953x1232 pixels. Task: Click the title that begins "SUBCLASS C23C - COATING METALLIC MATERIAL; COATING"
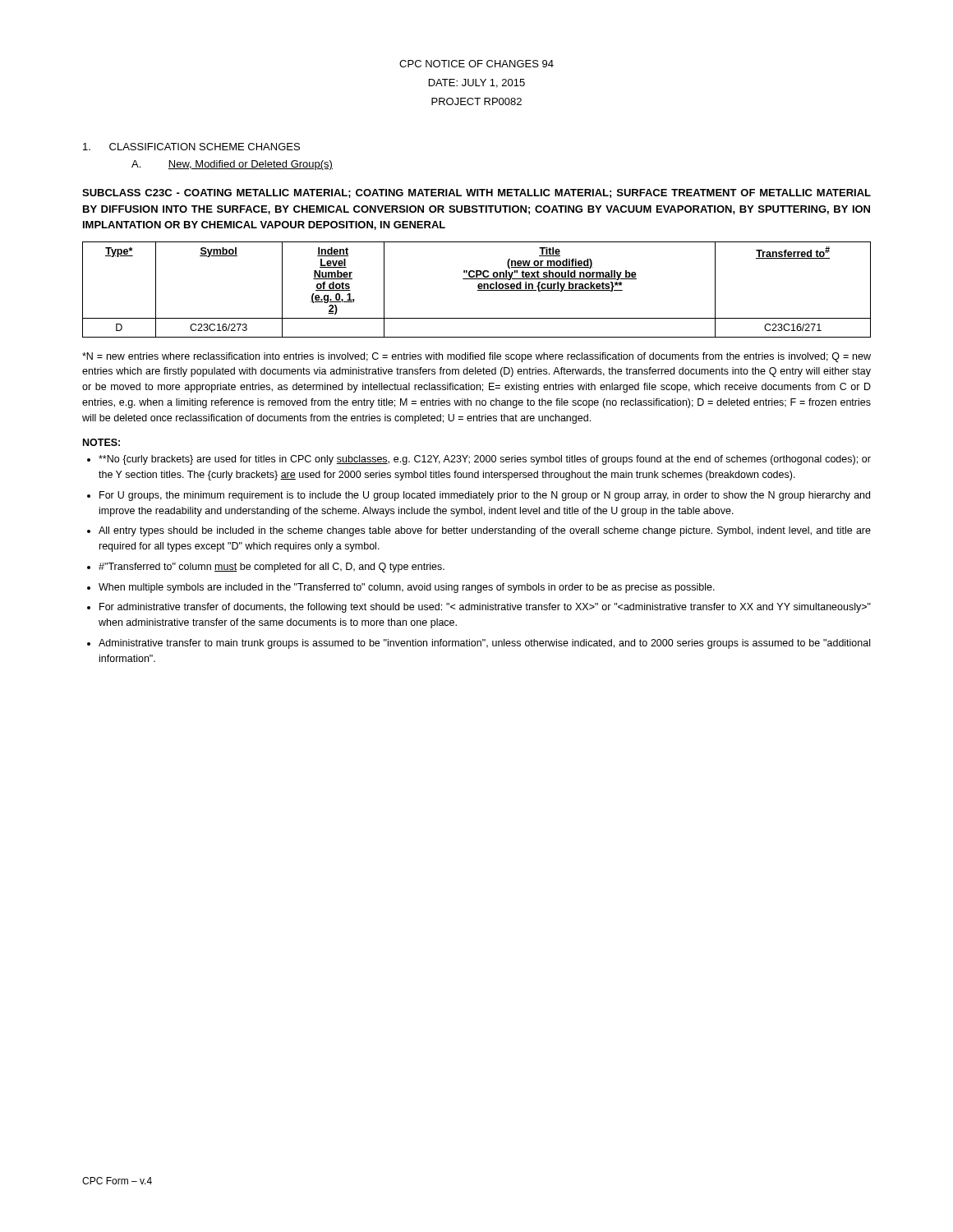[476, 209]
